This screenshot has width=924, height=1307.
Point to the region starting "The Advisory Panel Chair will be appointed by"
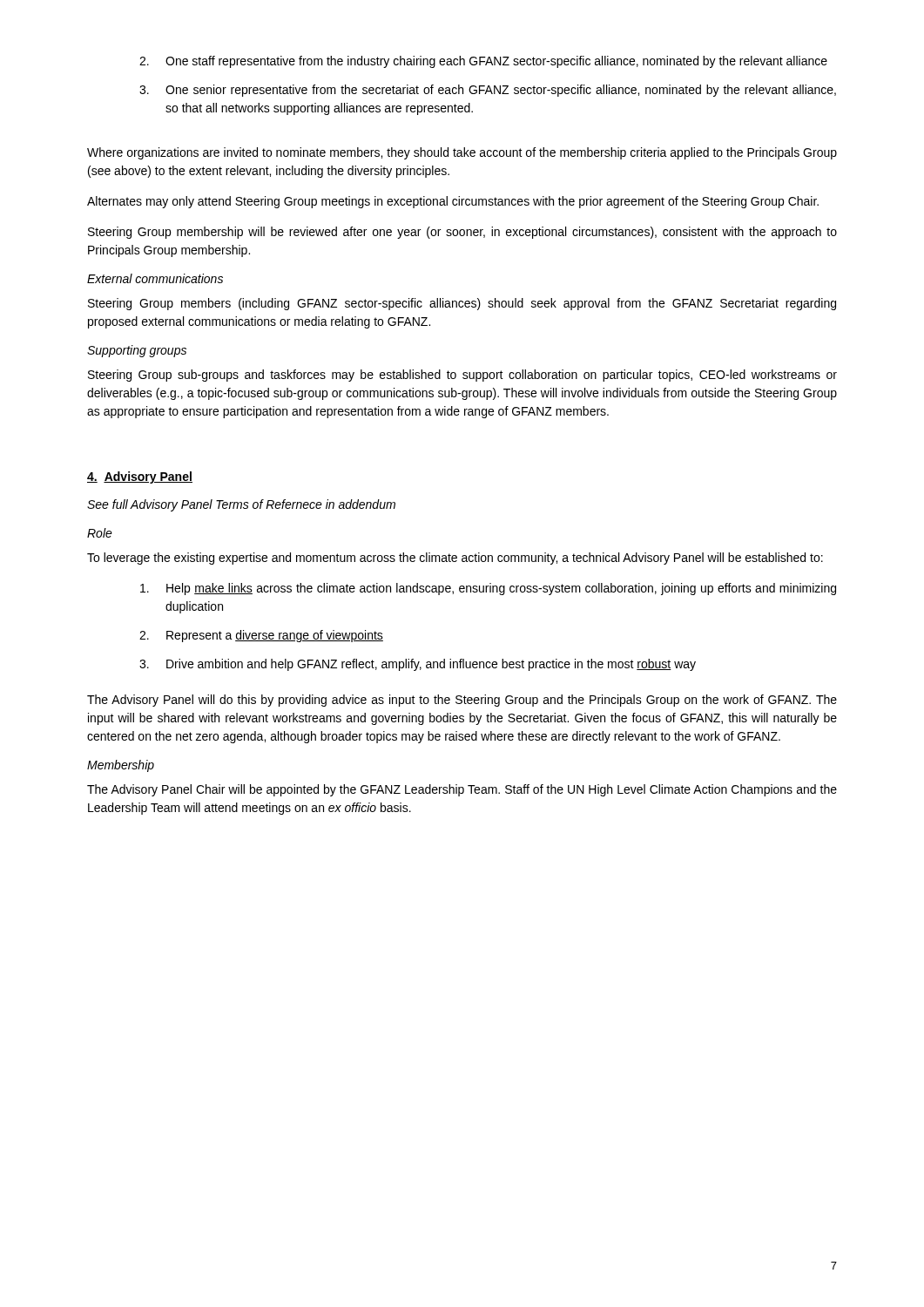coord(462,799)
